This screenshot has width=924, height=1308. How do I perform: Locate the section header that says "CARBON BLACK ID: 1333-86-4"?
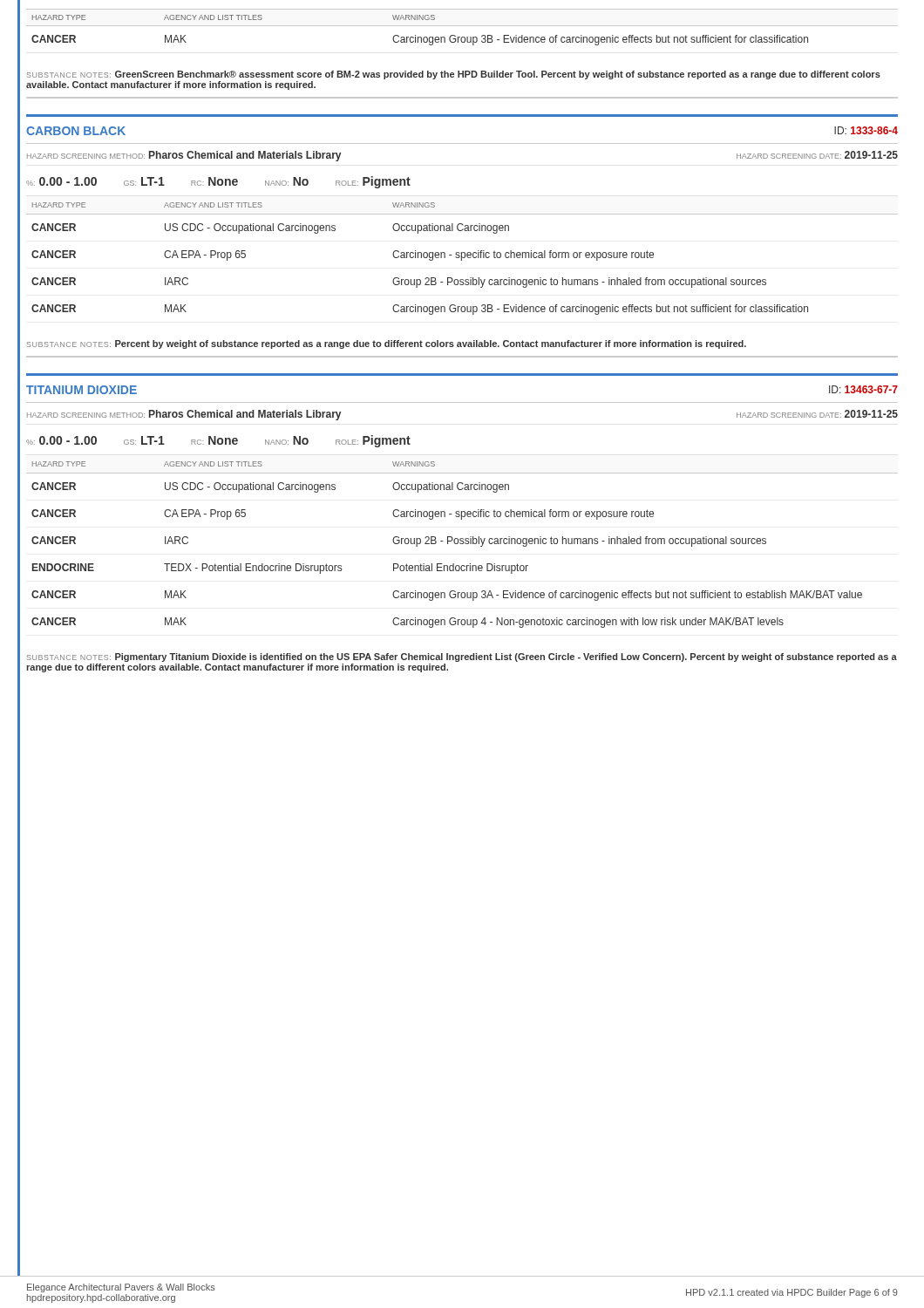click(x=75, y=130)
